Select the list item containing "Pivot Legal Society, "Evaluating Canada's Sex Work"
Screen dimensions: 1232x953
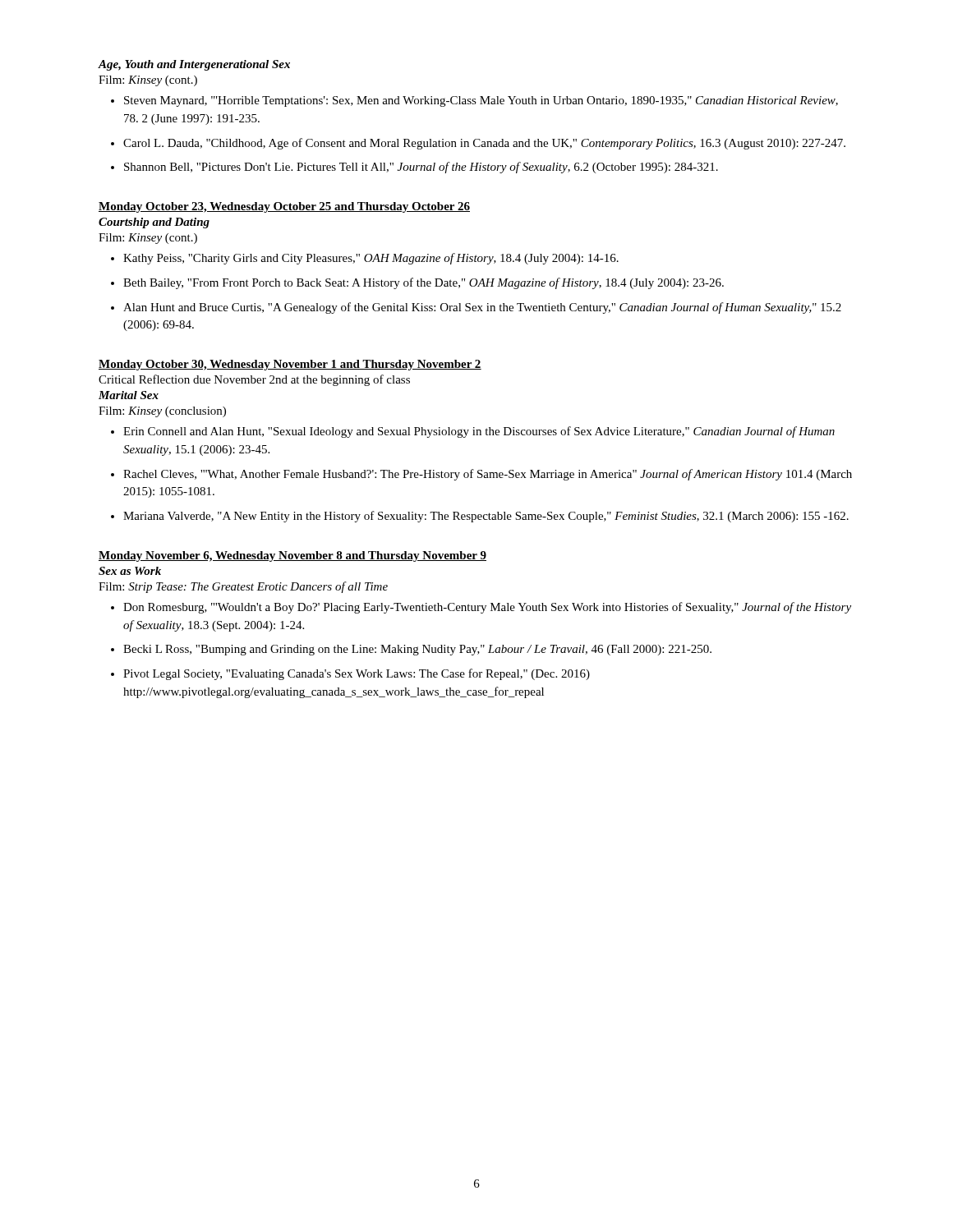click(x=357, y=682)
